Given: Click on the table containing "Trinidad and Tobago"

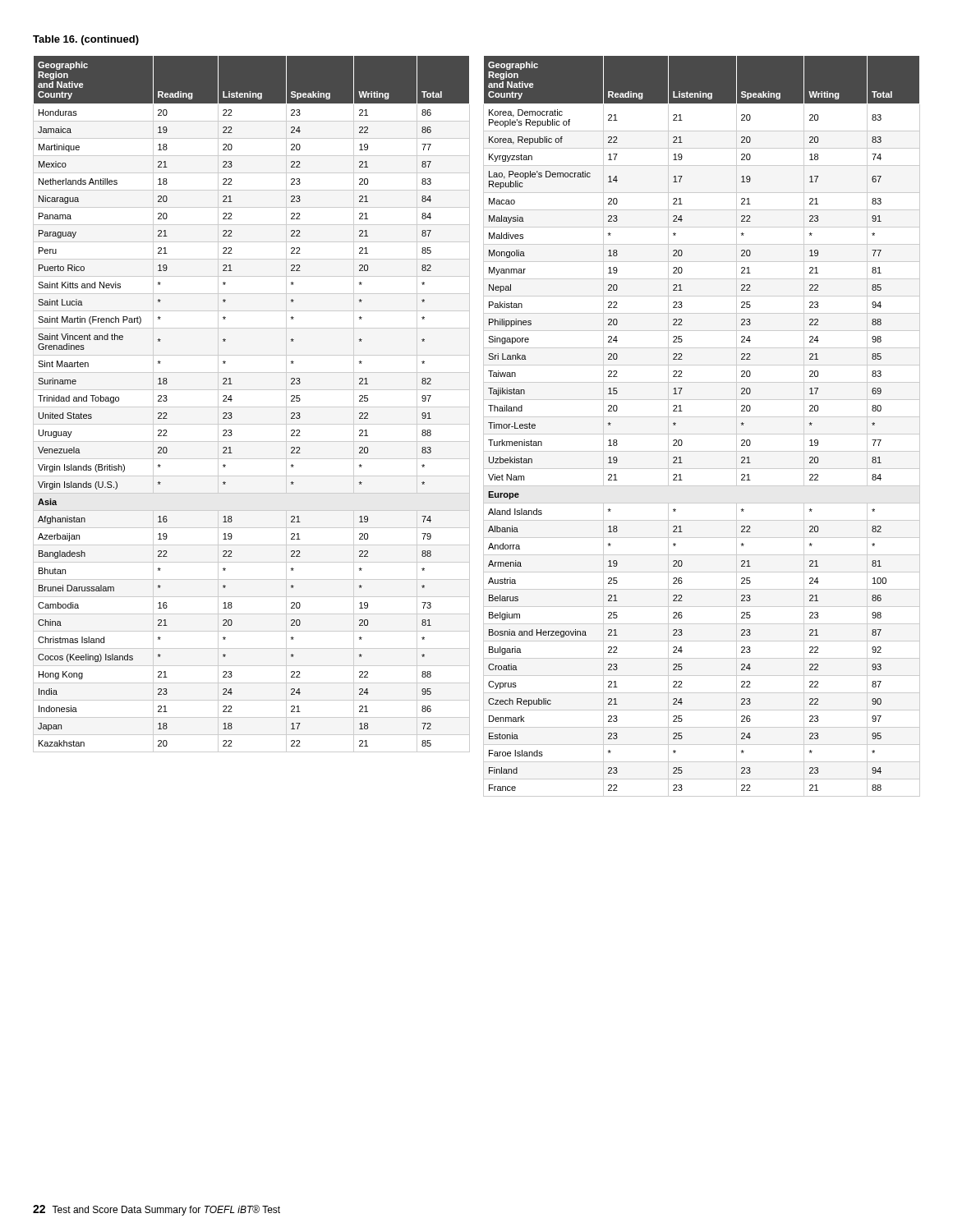Looking at the screenshot, I should pyautogui.click(x=251, y=404).
